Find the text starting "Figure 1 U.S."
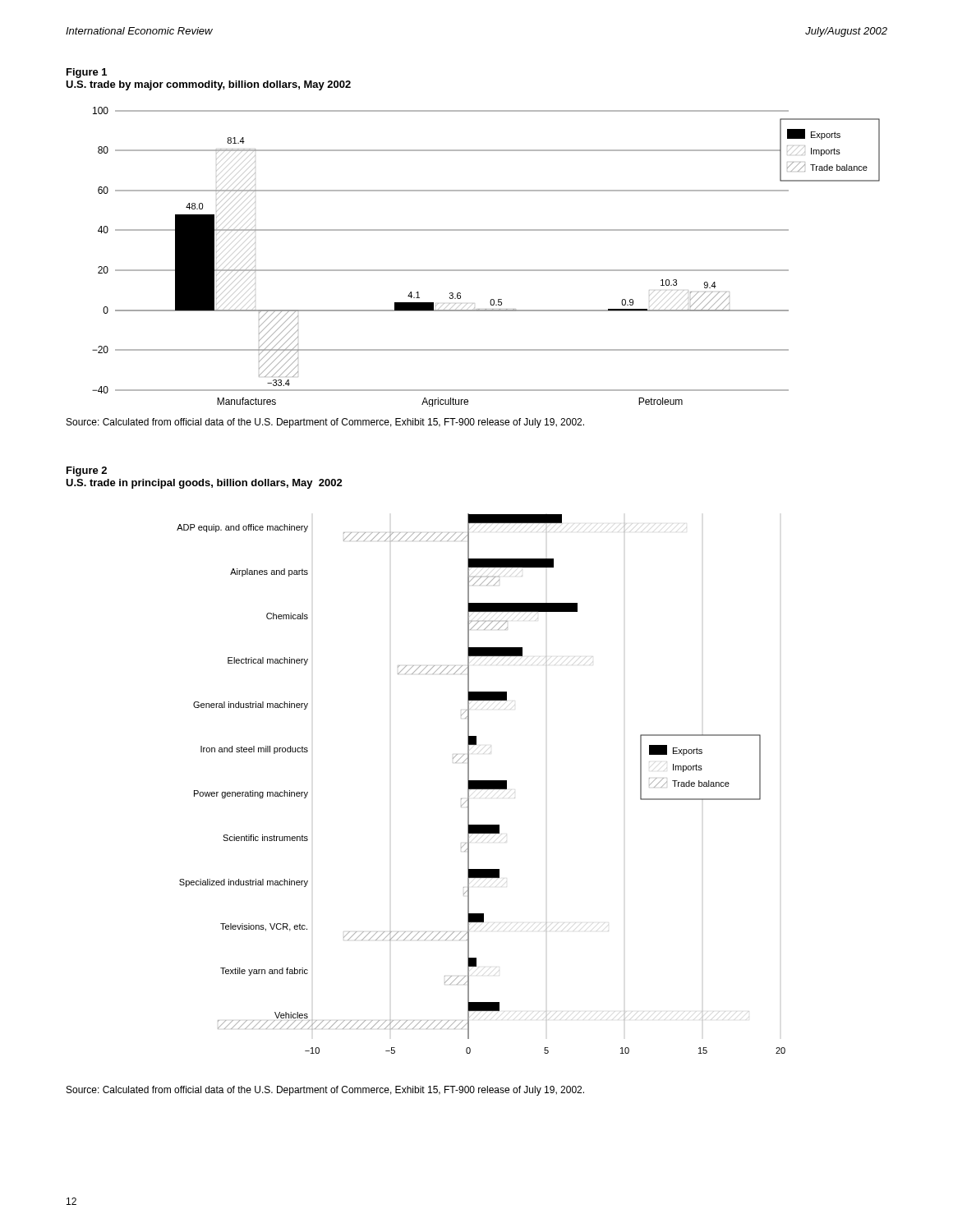The image size is (953, 1232). click(x=208, y=78)
